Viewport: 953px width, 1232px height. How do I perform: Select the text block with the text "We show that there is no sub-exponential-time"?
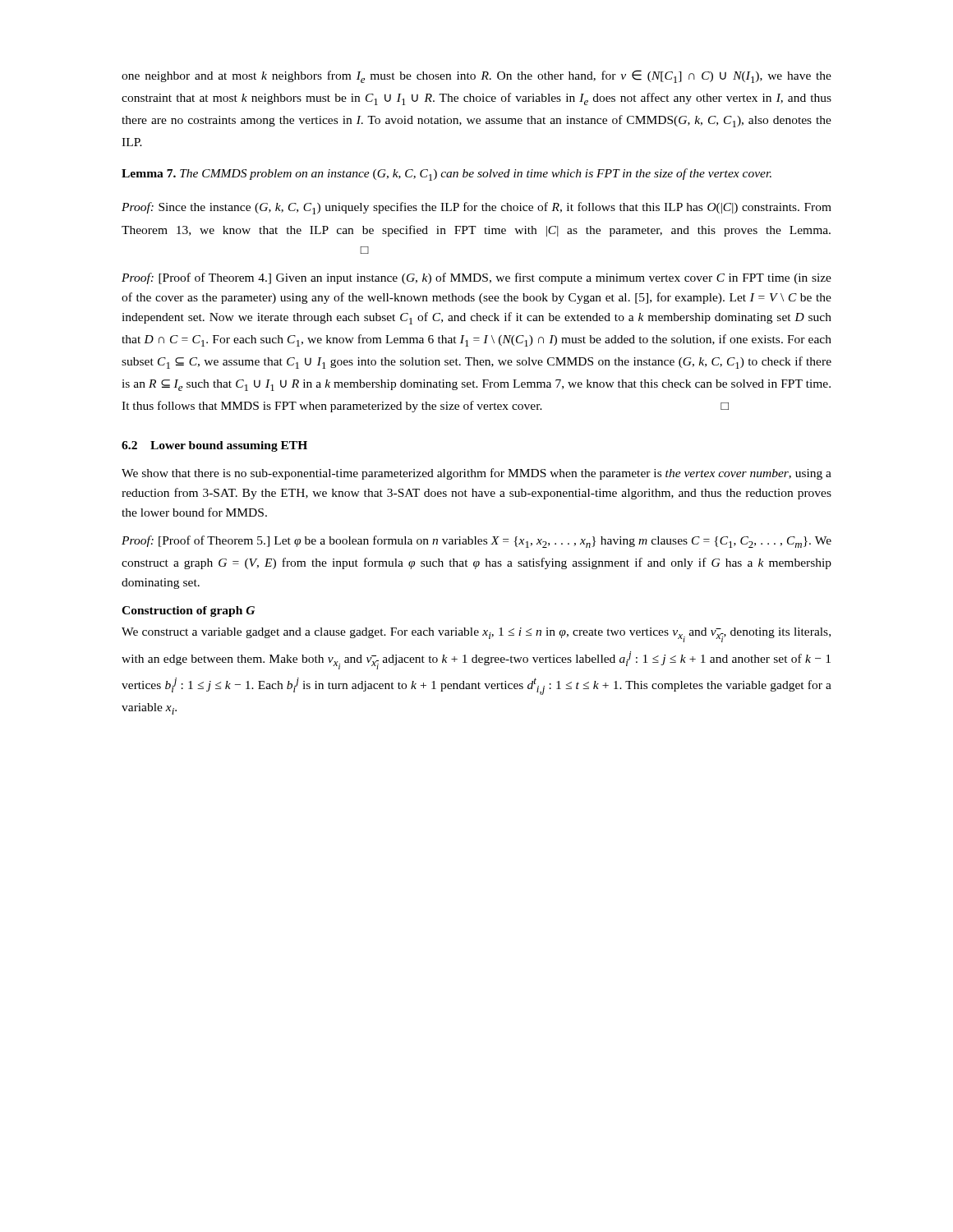476,493
